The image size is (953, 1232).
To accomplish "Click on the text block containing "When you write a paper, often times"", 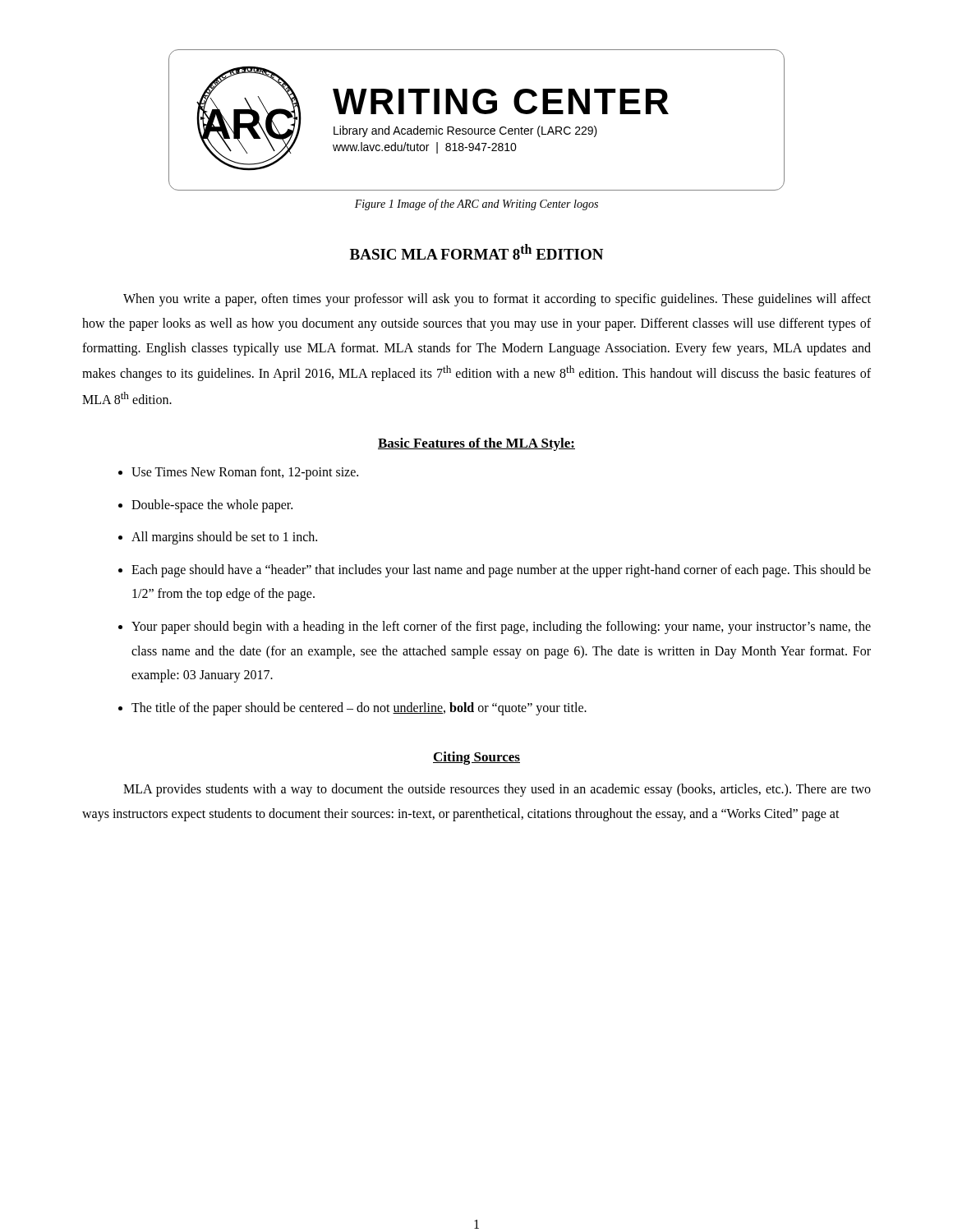I will click(x=476, y=350).
